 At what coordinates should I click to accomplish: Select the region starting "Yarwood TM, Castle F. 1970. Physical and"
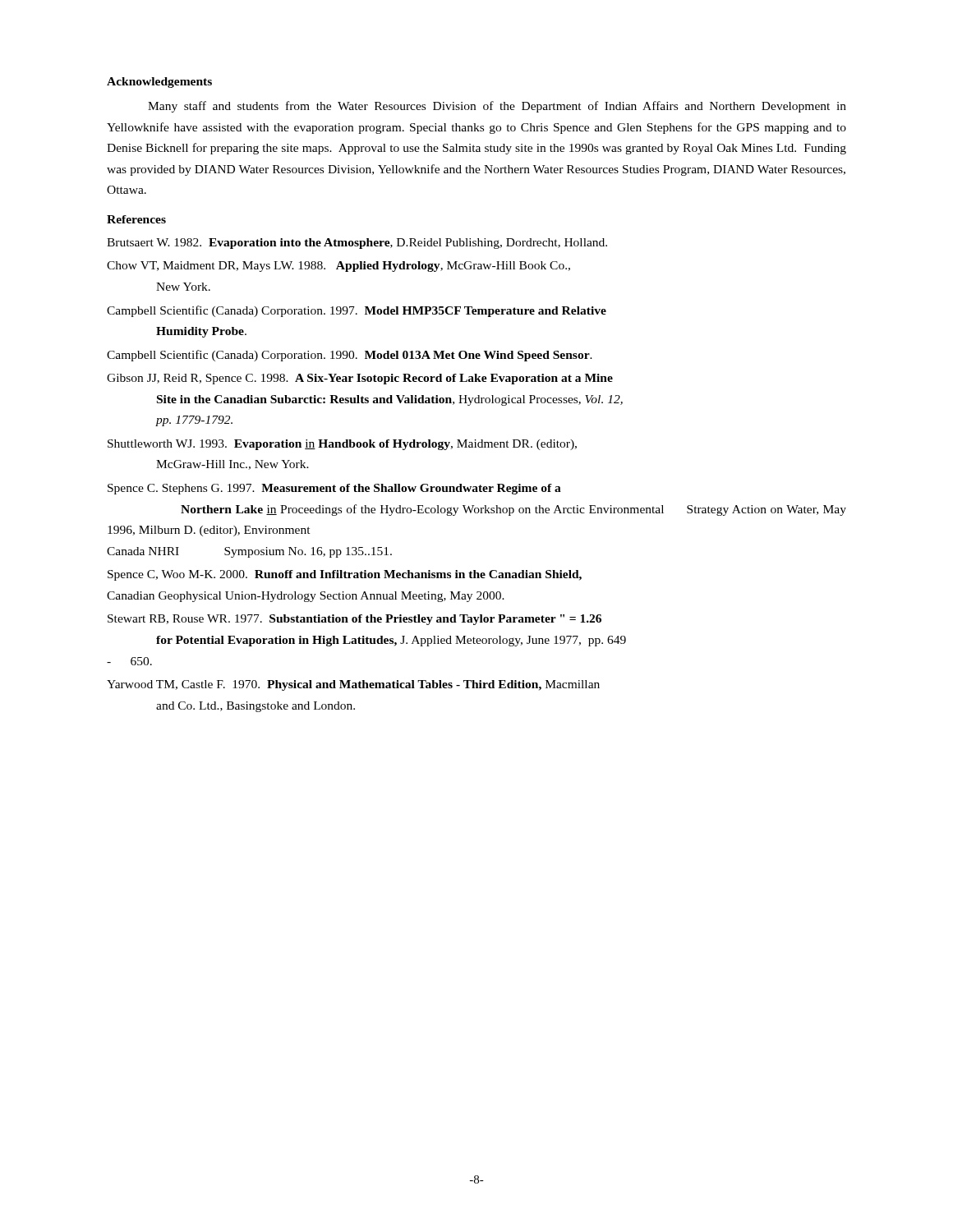[476, 696]
